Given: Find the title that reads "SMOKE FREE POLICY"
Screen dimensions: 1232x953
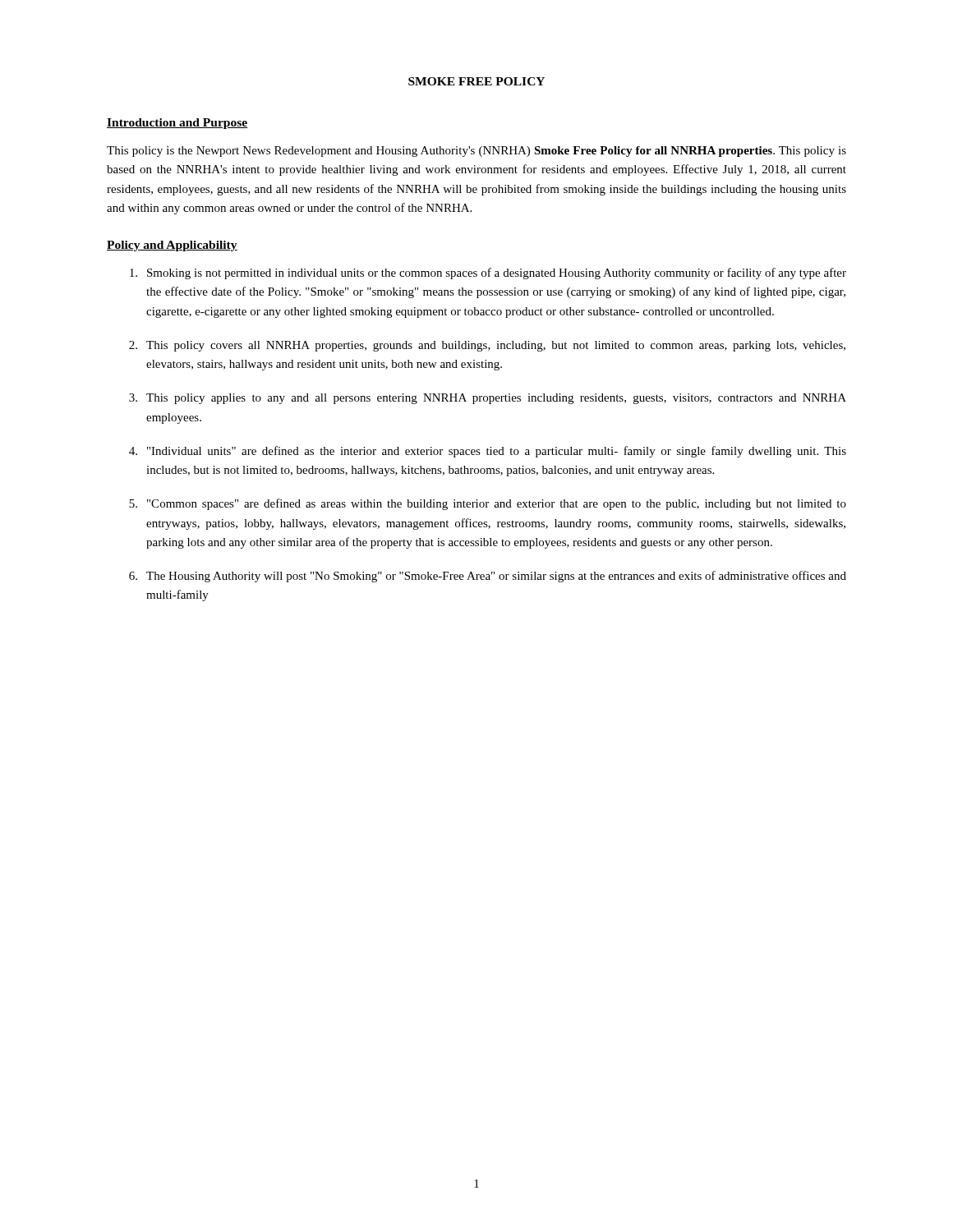Looking at the screenshot, I should [476, 81].
